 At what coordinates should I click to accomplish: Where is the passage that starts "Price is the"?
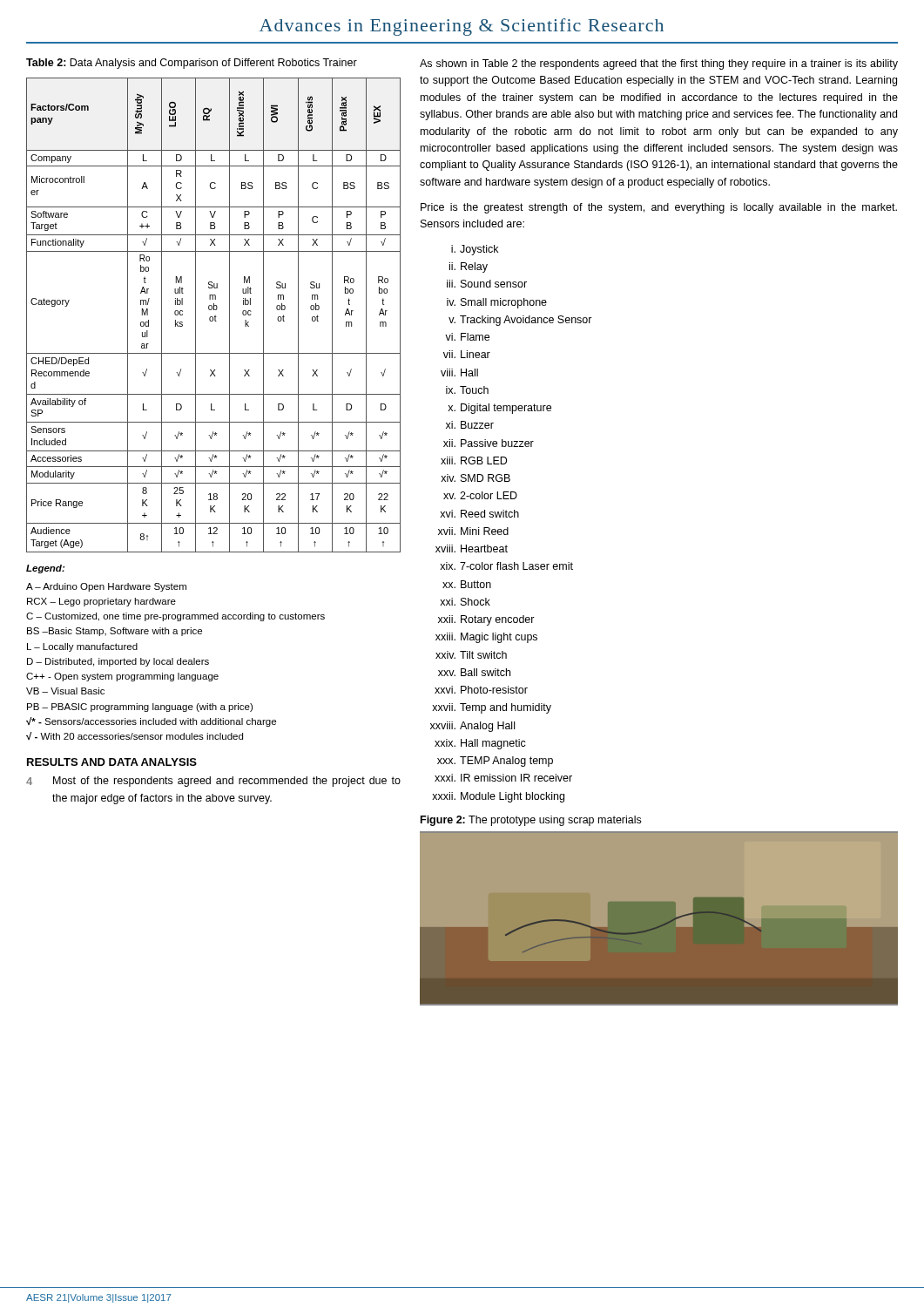coord(659,216)
